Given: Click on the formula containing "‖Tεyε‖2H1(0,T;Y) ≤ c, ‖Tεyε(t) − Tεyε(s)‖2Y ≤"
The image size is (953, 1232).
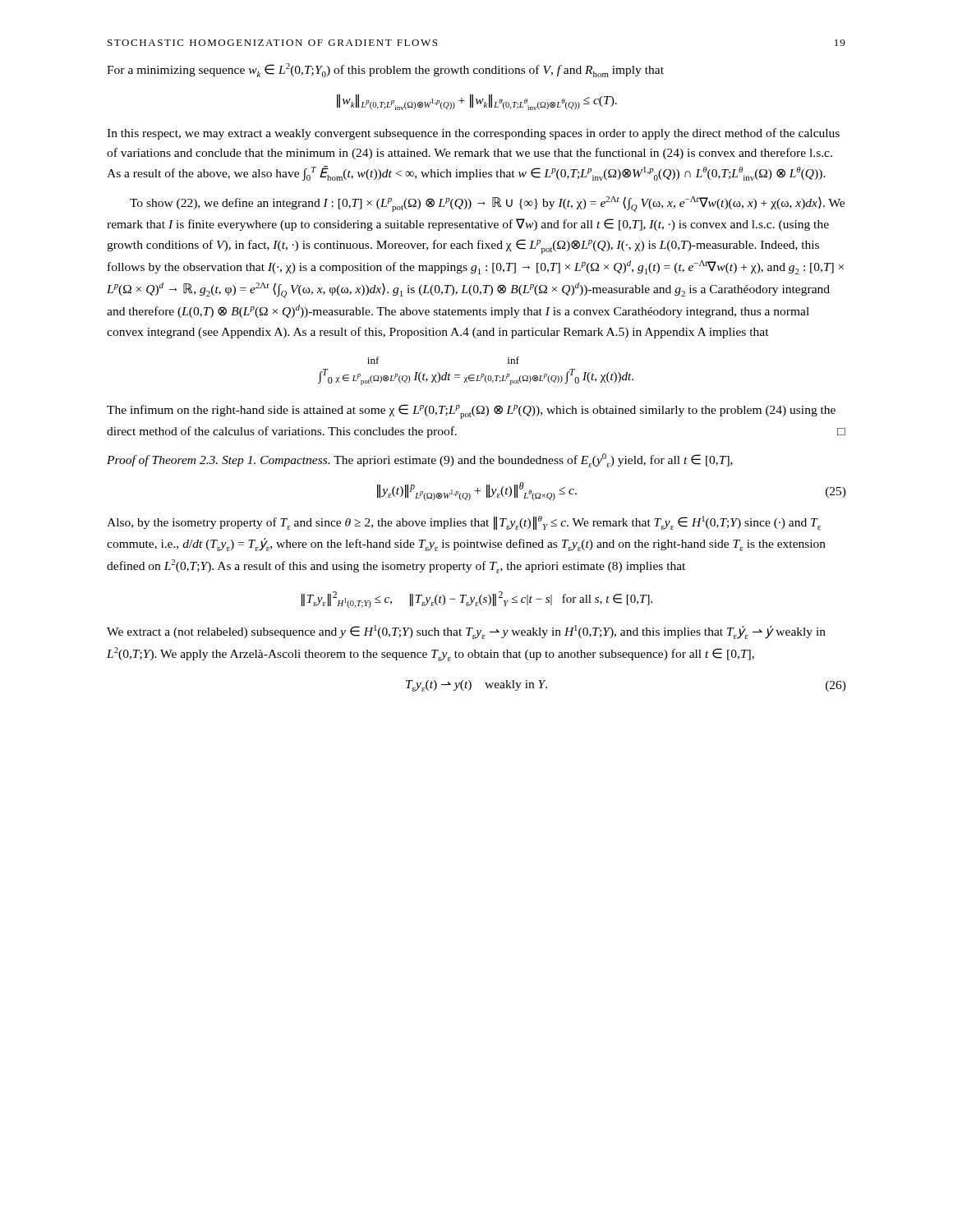Looking at the screenshot, I should [476, 599].
